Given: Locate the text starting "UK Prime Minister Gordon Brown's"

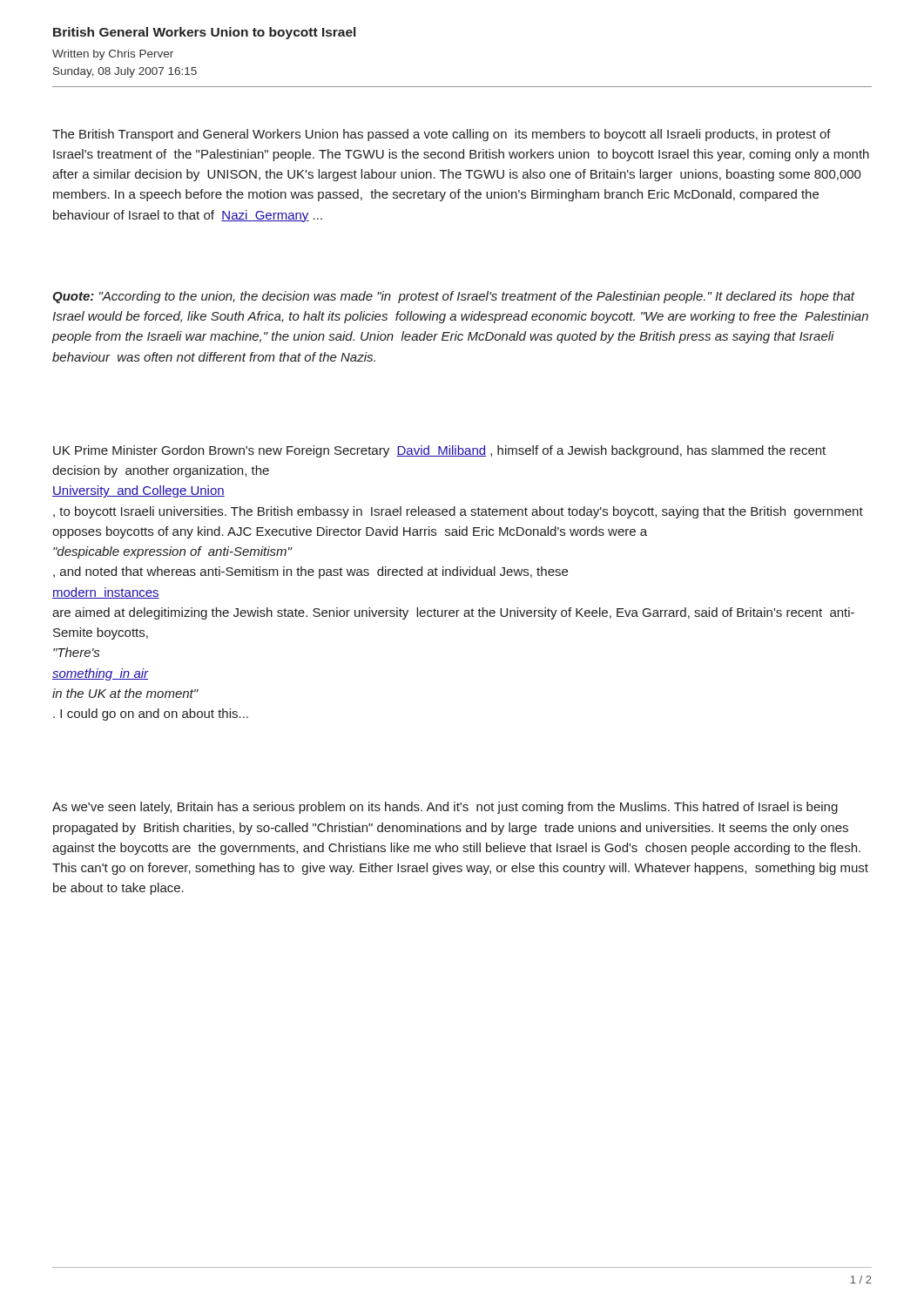Looking at the screenshot, I should click(457, 581).
